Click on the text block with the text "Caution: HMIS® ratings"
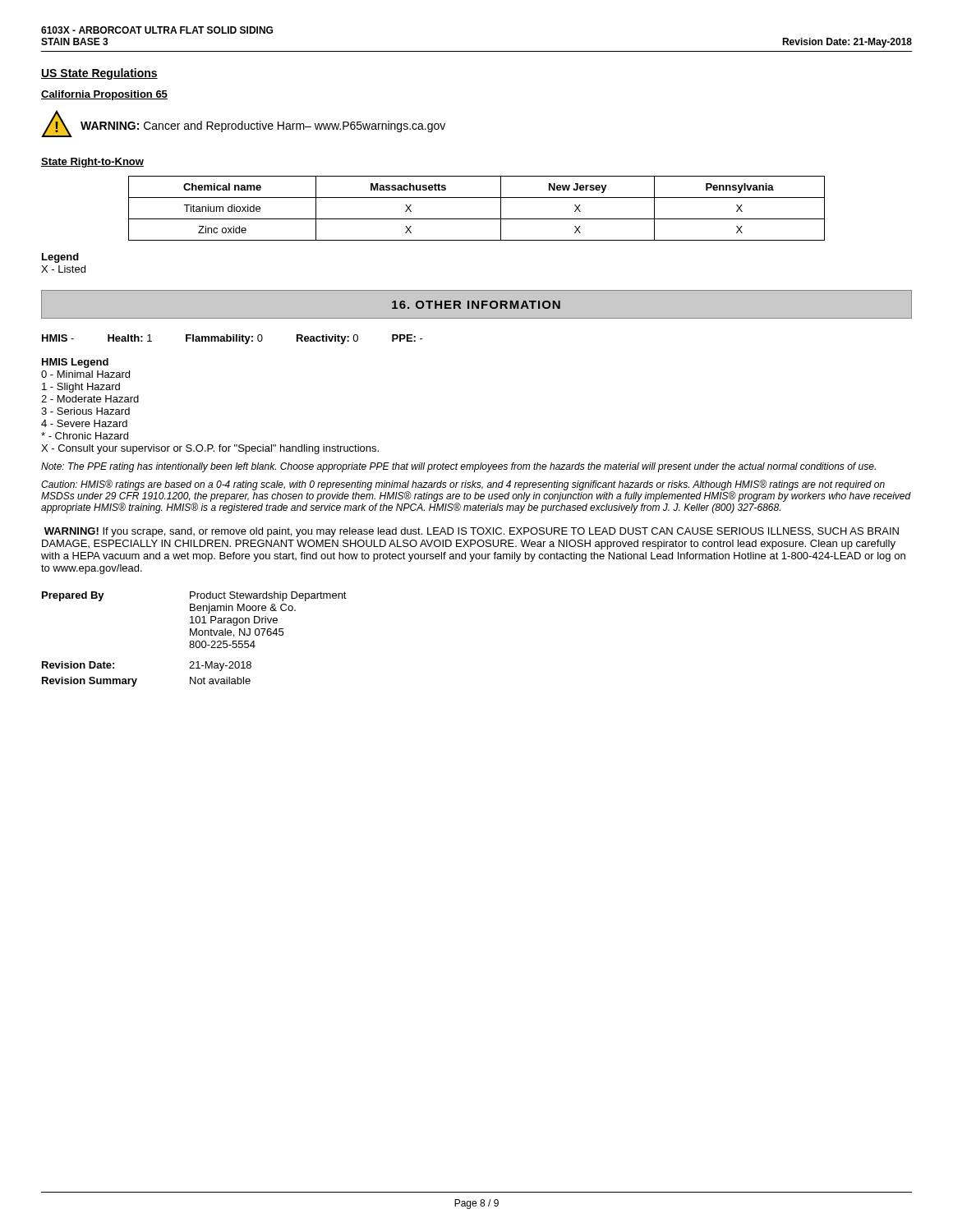The height and width of the screenshot is (1232, 953). click(476, 496)
